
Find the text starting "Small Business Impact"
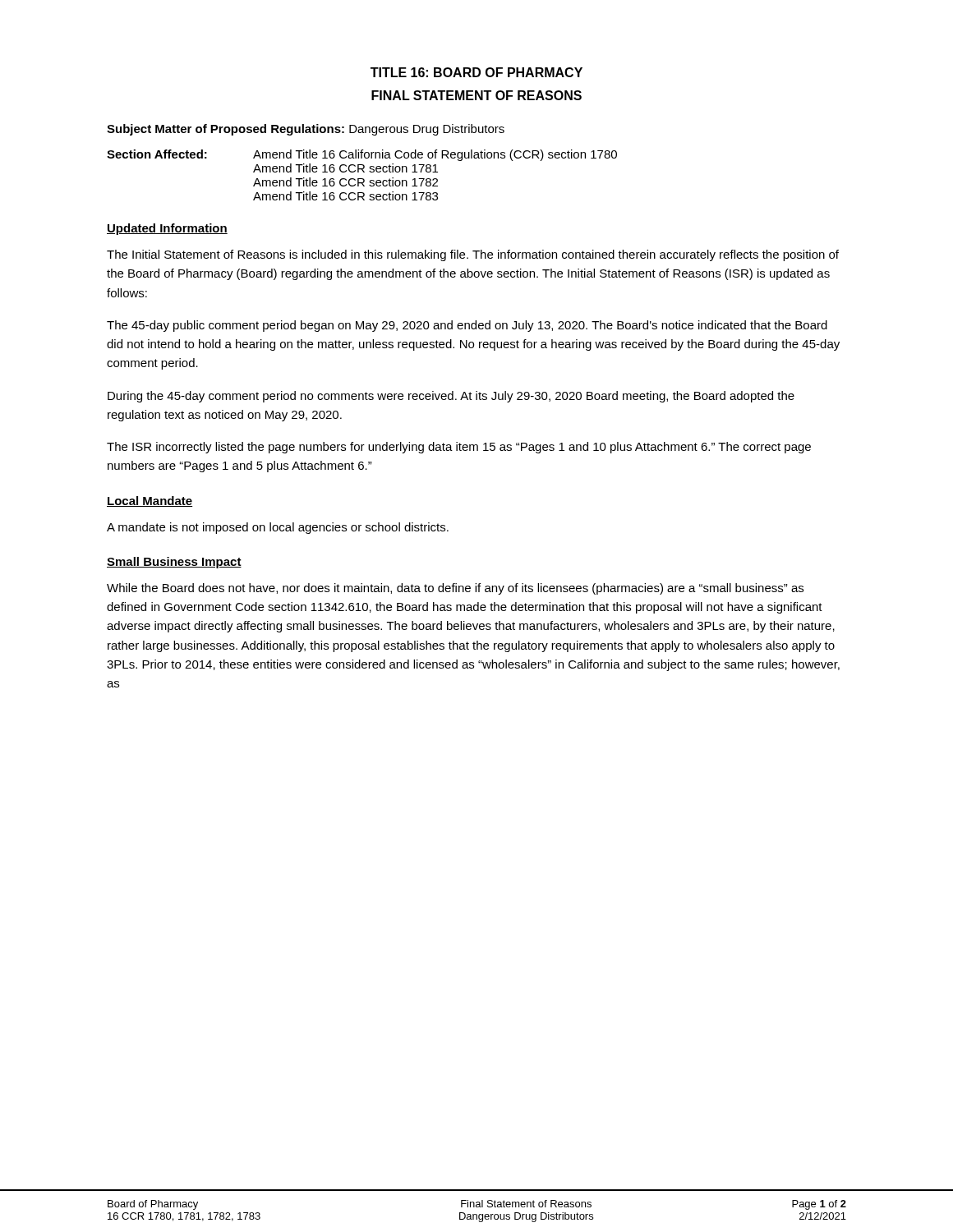pyautogui.click(x=174, y=561)
